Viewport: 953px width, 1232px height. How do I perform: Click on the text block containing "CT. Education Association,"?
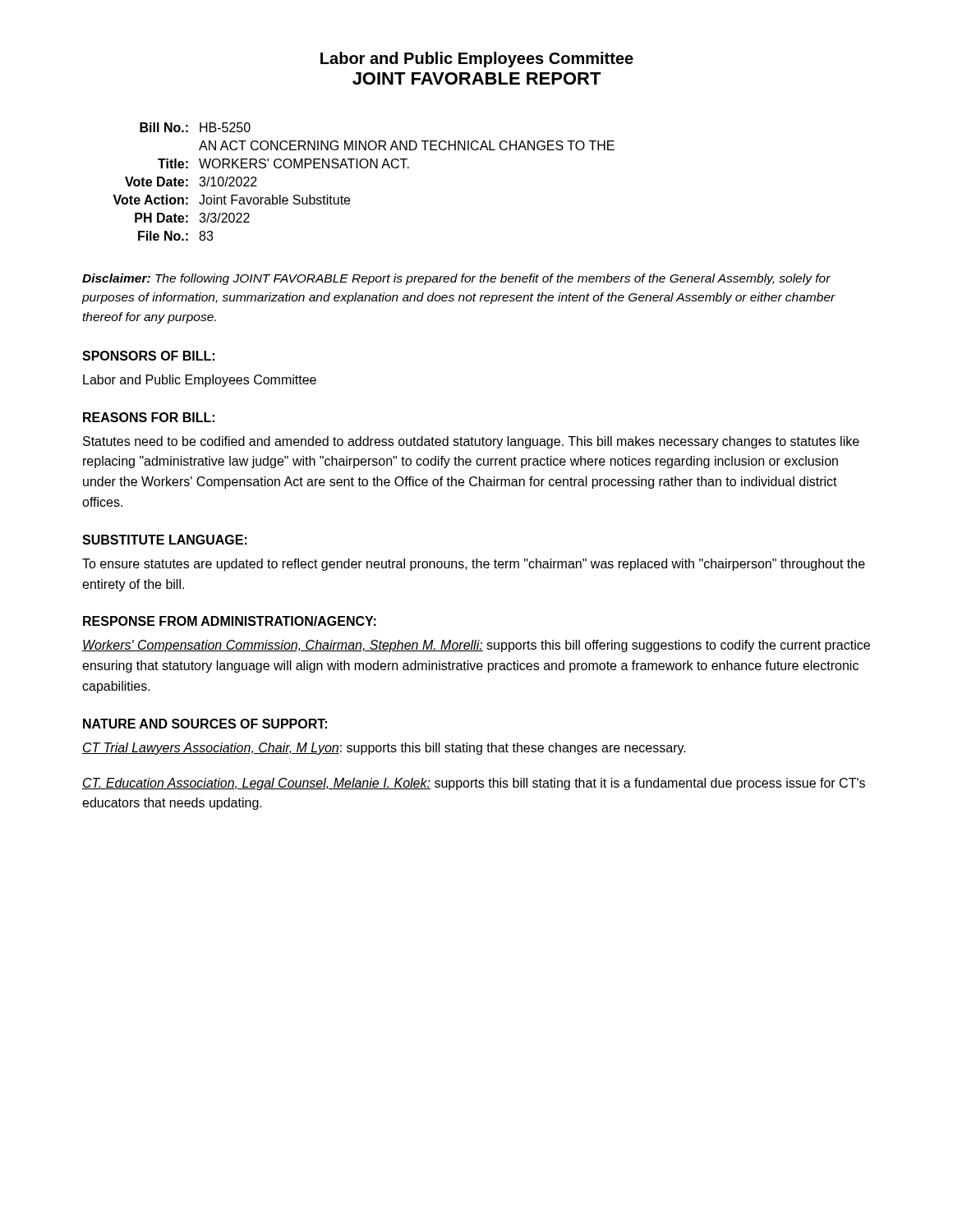click(x=474, y=793)
